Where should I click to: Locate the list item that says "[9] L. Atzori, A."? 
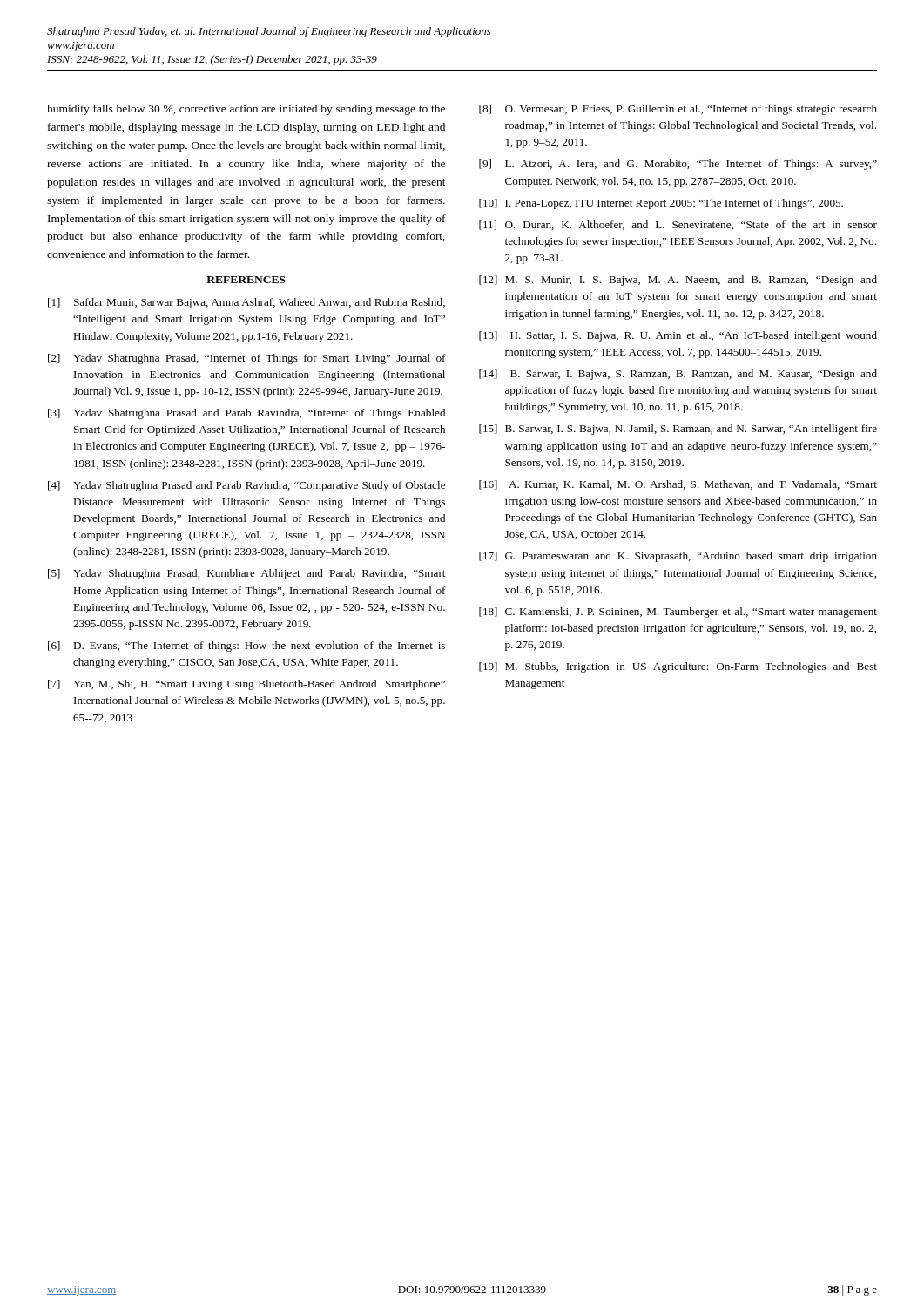(x=678, y=172)
